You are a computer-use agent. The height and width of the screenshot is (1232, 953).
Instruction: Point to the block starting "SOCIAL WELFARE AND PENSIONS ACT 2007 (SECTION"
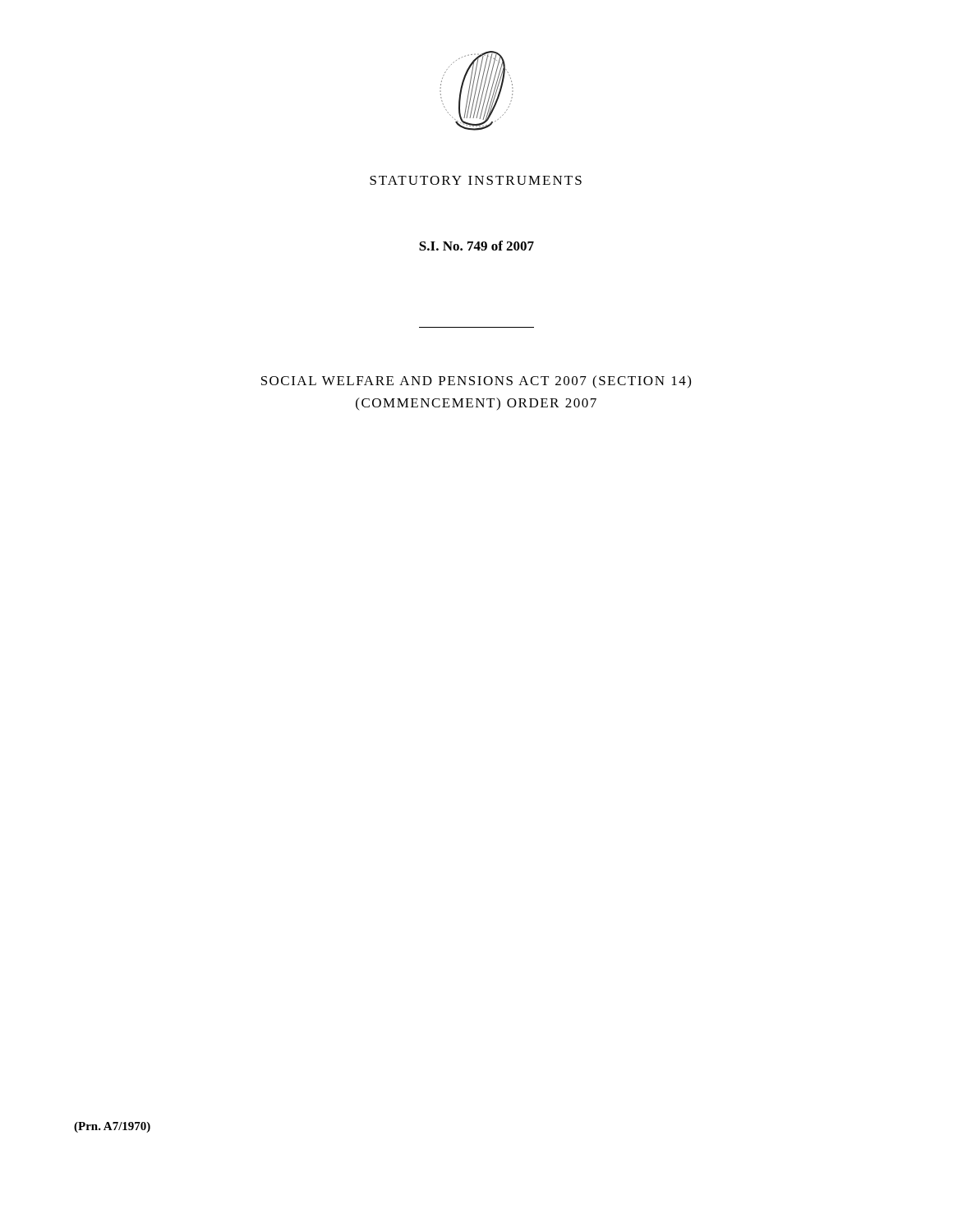(x=476, y=392)
